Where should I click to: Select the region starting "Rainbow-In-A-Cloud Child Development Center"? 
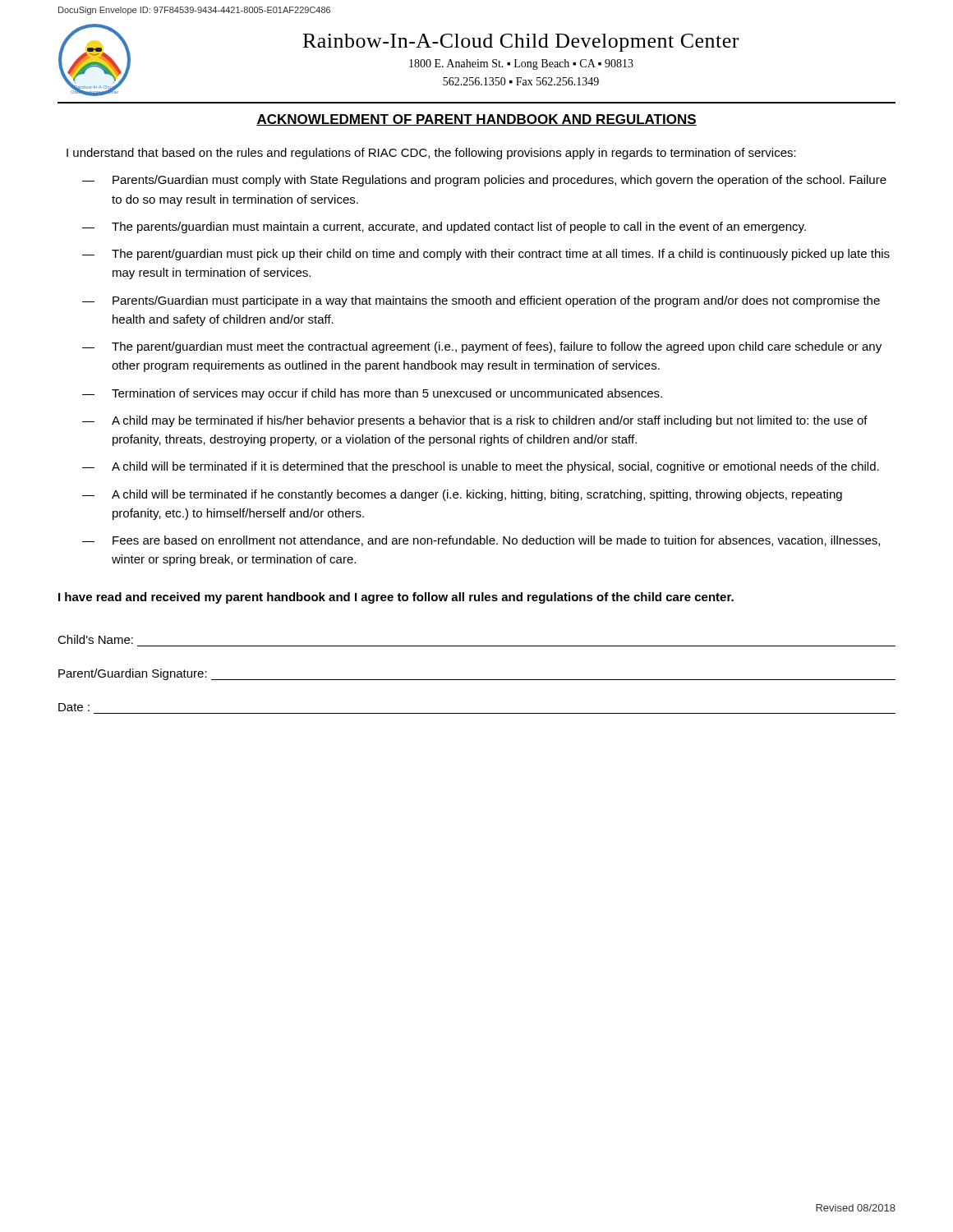[521, 60]
